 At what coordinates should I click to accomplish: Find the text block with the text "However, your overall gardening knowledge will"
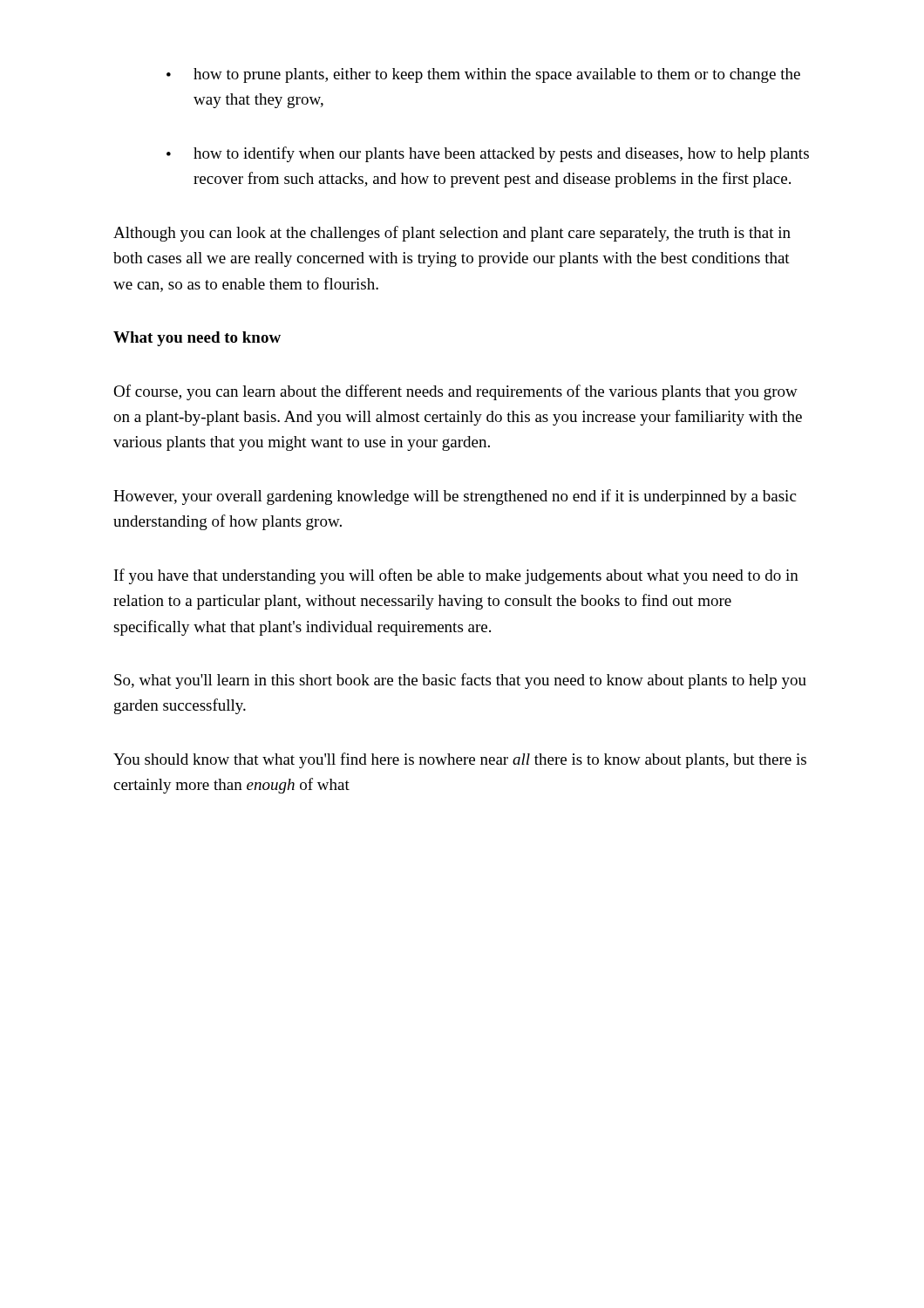[x=455, y=508]
